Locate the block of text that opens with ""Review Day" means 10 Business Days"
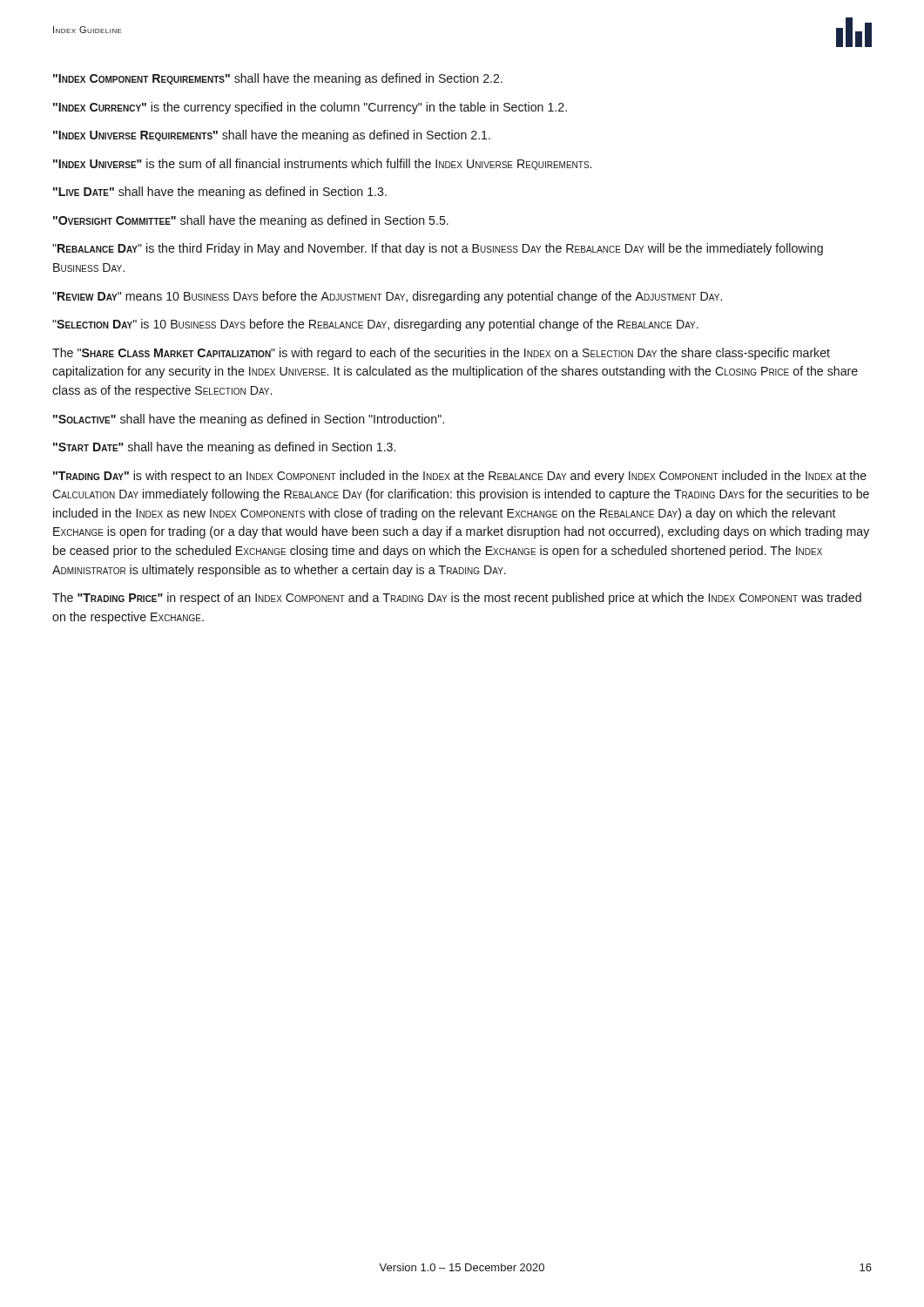Screen dimensions: 1307x924 pos(388,296)
